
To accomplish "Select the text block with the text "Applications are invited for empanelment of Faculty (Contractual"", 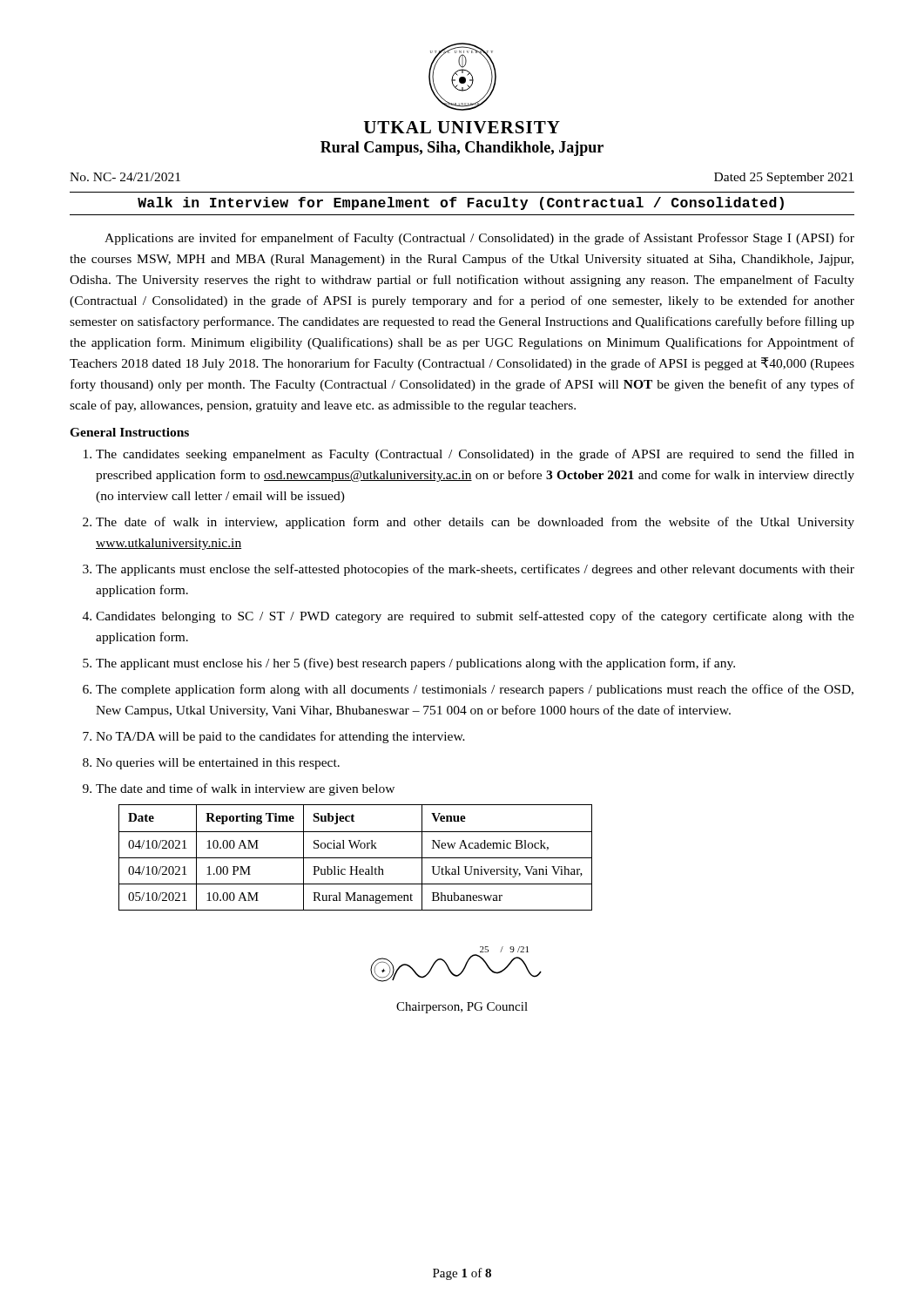I will [x=462, y=322].
